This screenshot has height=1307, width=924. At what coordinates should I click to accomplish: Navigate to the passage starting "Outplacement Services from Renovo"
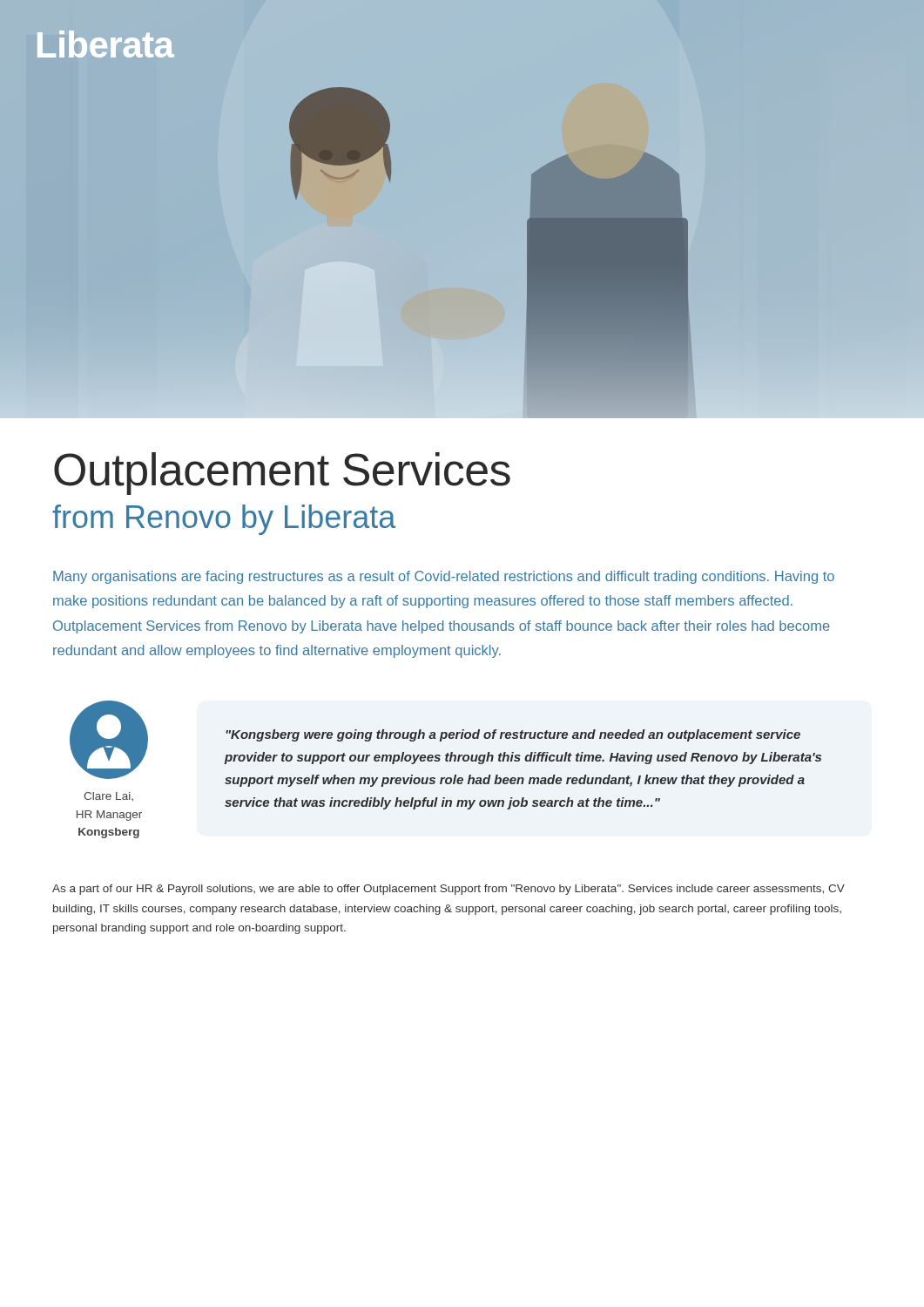(x=462, y=490)
